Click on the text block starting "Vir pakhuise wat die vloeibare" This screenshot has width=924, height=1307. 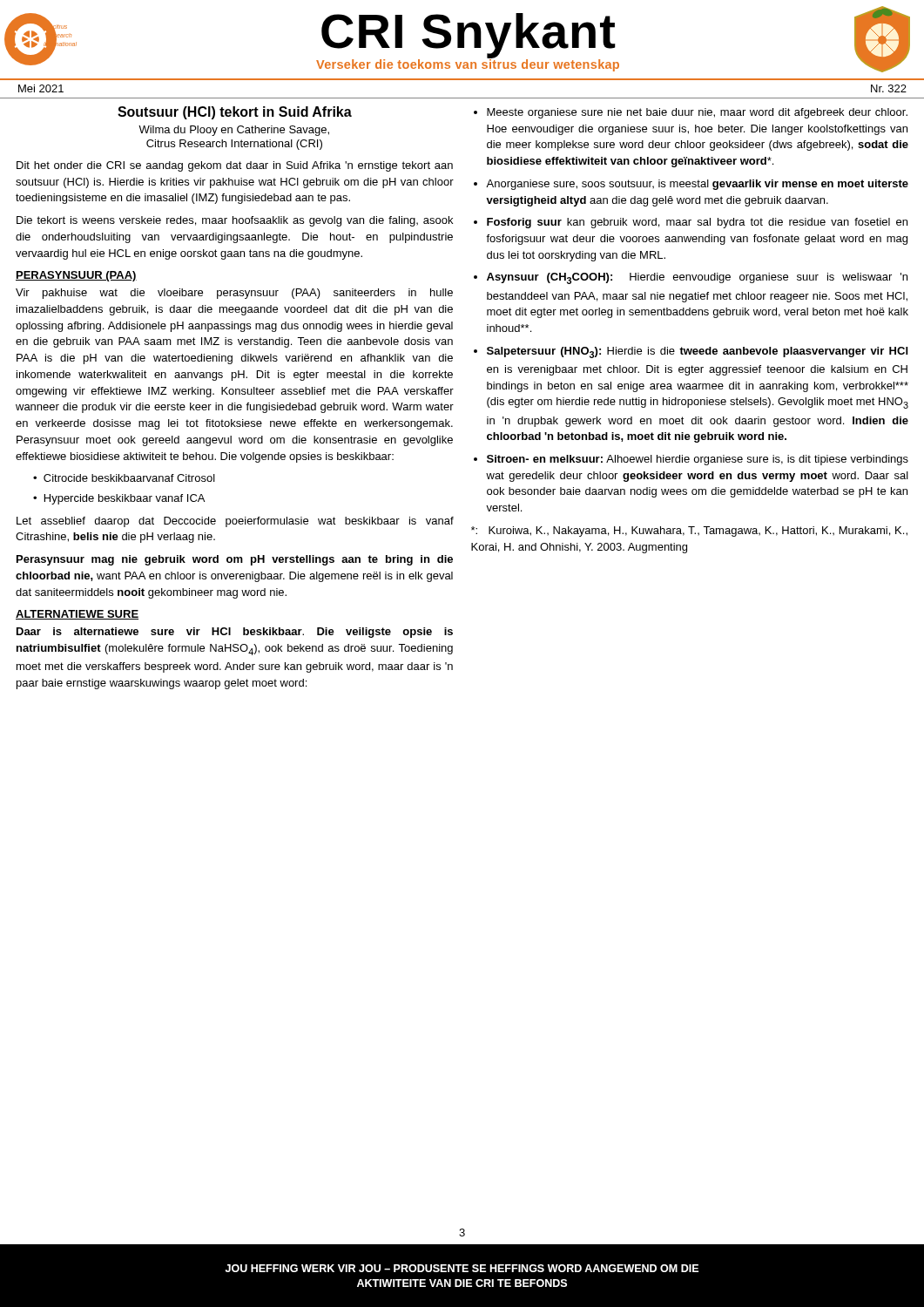point(235,374)
